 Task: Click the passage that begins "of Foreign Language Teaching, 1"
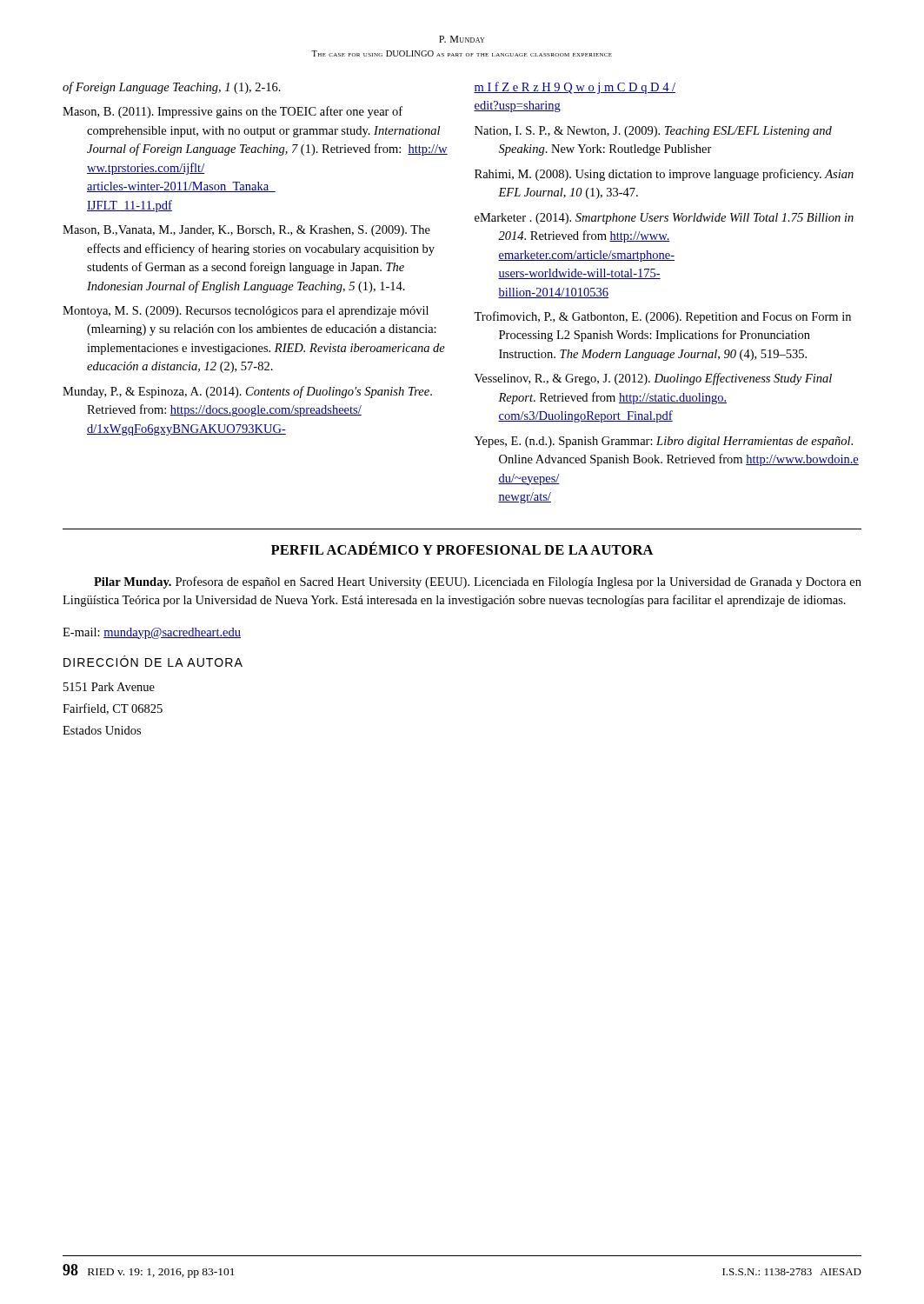(172, 87)
